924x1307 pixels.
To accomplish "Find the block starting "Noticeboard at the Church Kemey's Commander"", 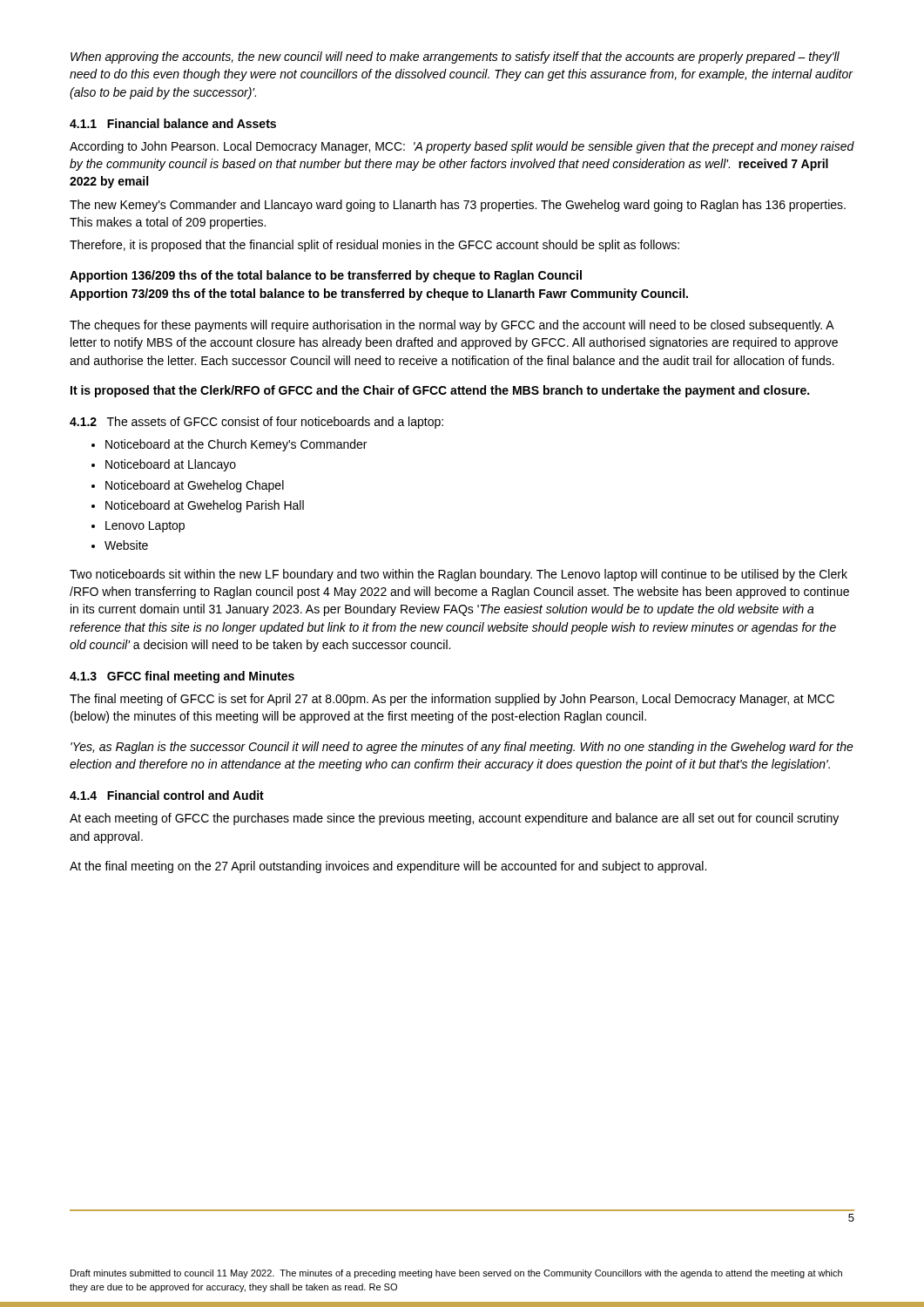I will 236,444.
